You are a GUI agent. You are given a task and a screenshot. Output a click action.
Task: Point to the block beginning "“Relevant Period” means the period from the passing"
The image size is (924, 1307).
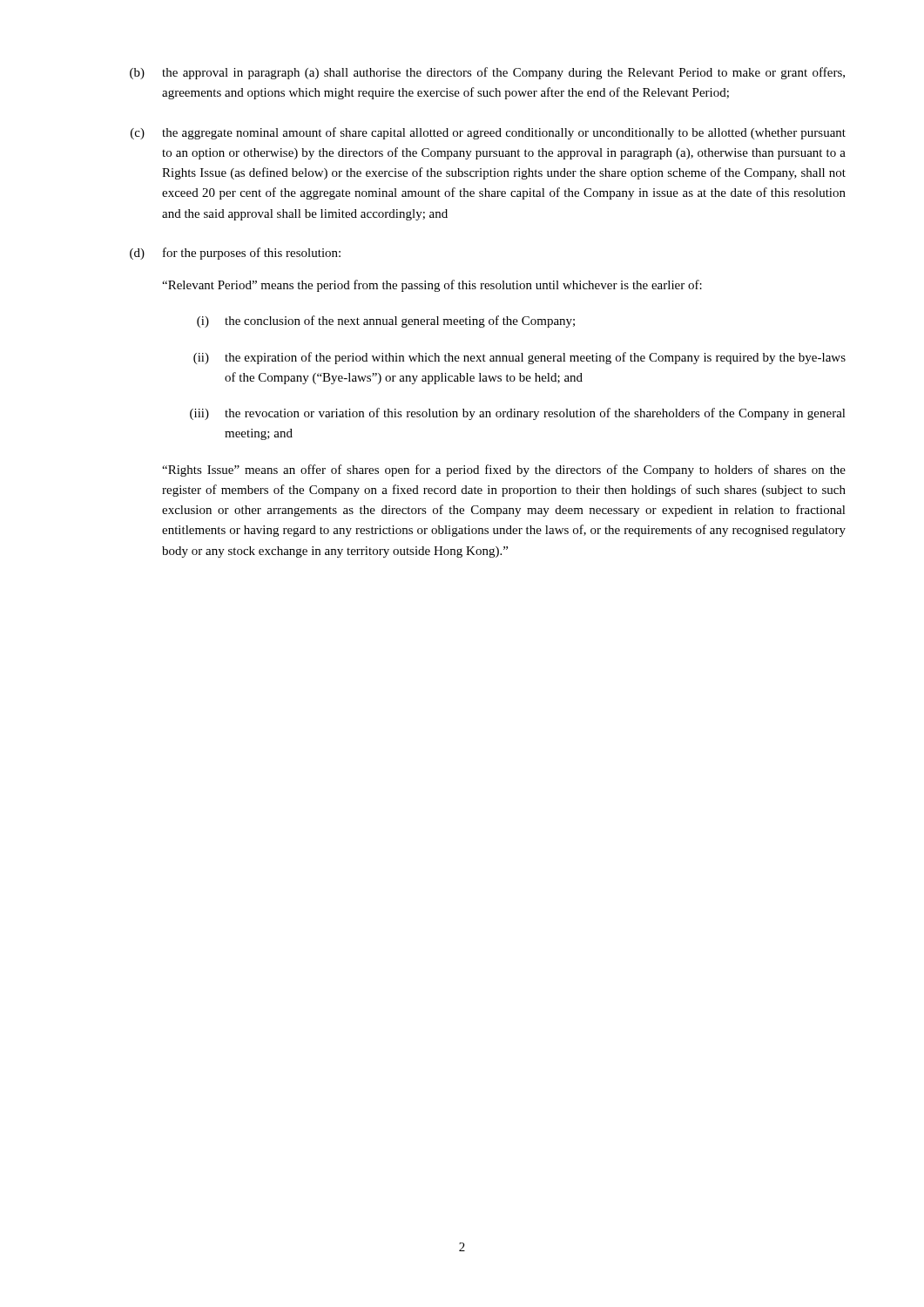432,285
